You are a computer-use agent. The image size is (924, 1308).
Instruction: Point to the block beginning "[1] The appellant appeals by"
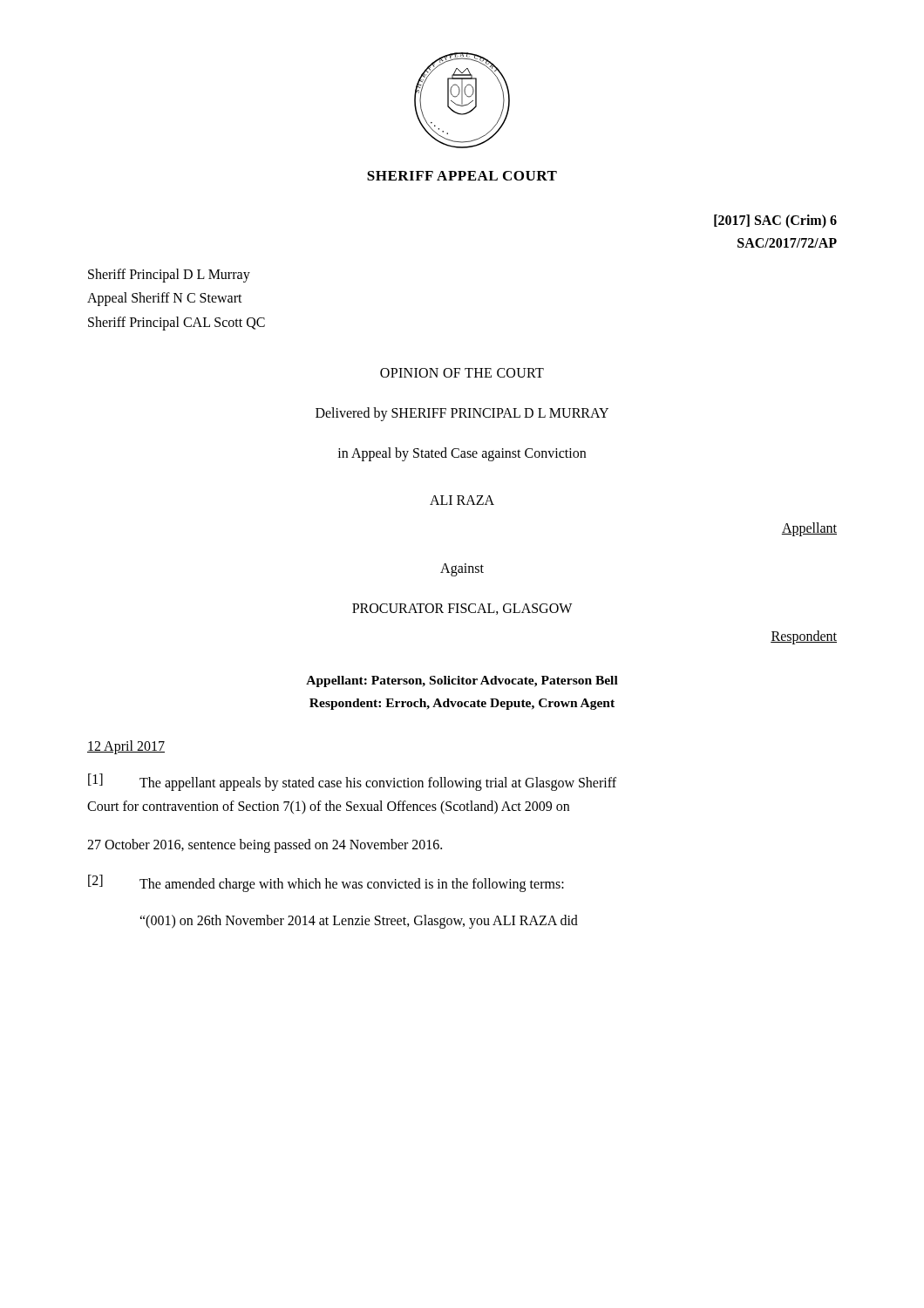click(x=462, y=784)
